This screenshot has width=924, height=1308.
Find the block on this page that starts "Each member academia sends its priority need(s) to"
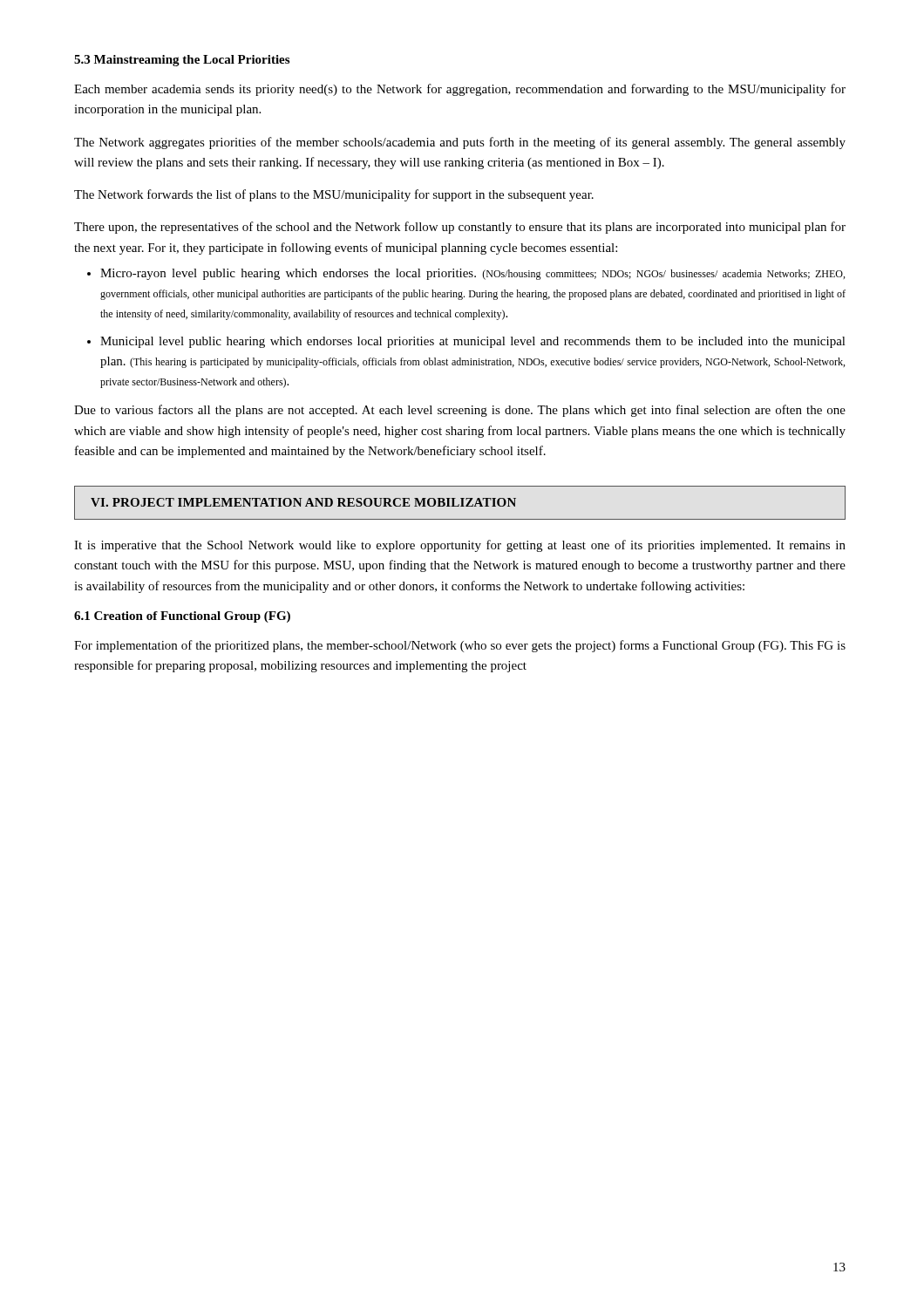pyautogui.click(x=460, y=99)
